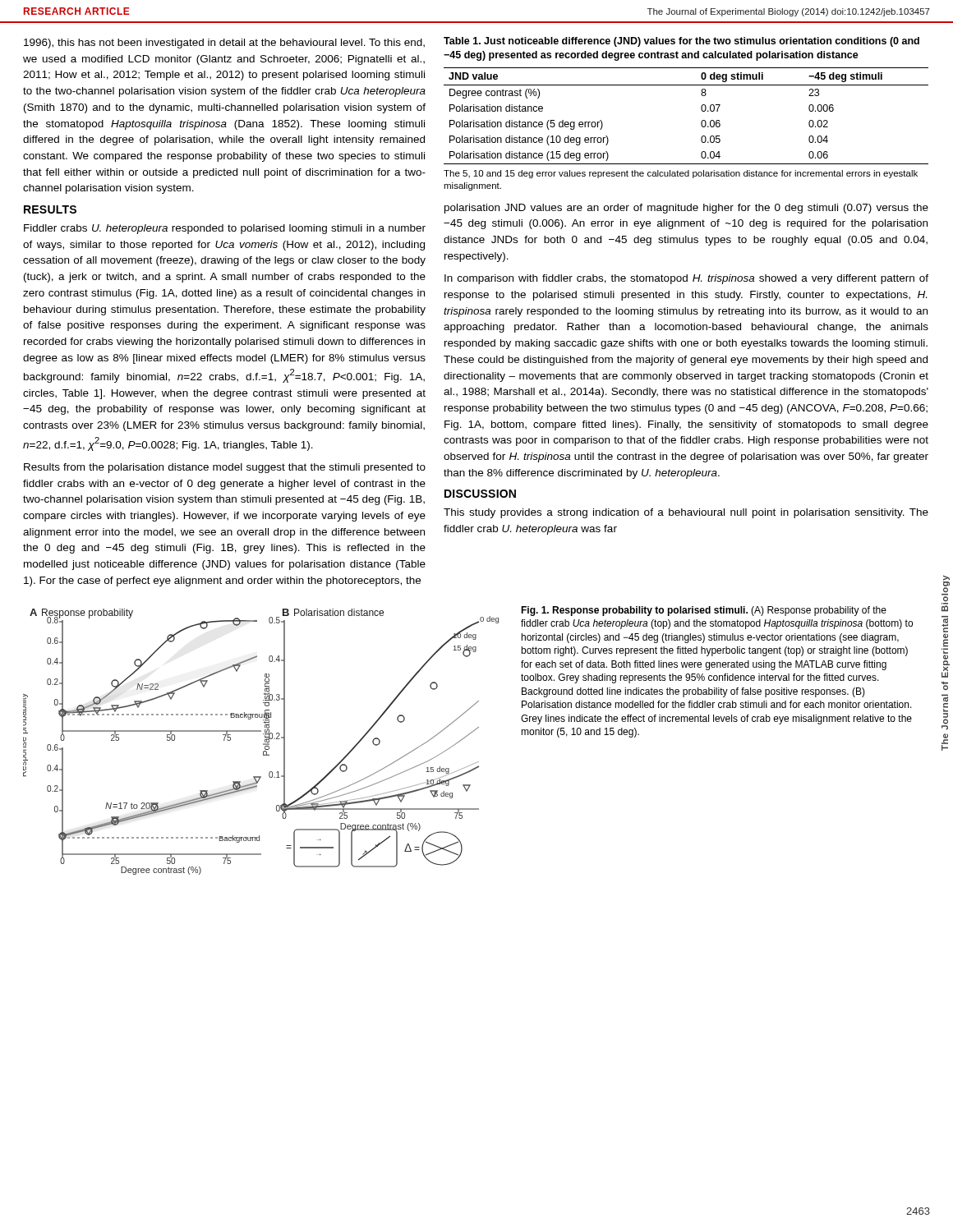
Task: Find the text block containing "This study provides a strong indication"
Action: (686, 521)
